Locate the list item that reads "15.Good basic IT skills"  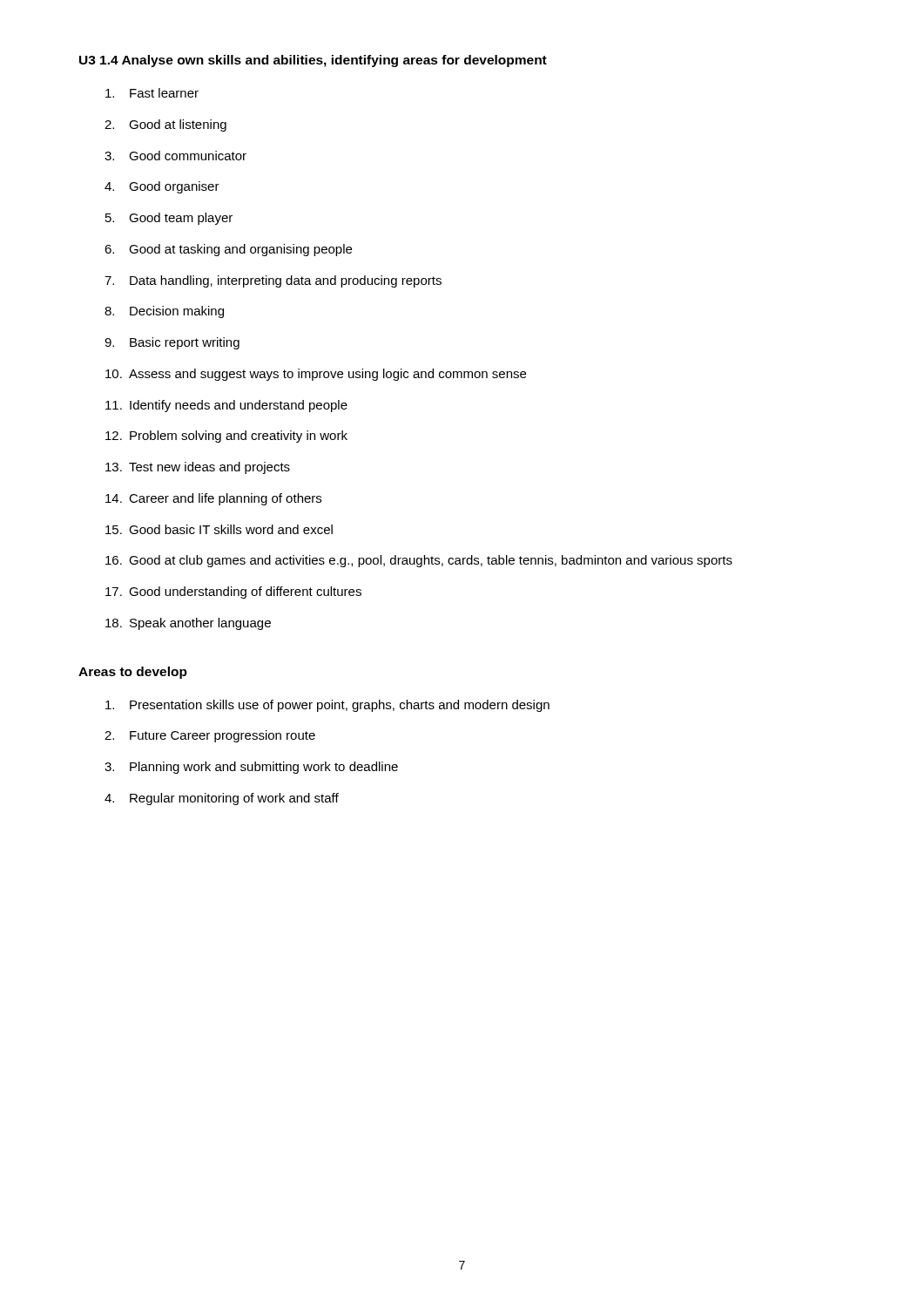tap(219, 529)
